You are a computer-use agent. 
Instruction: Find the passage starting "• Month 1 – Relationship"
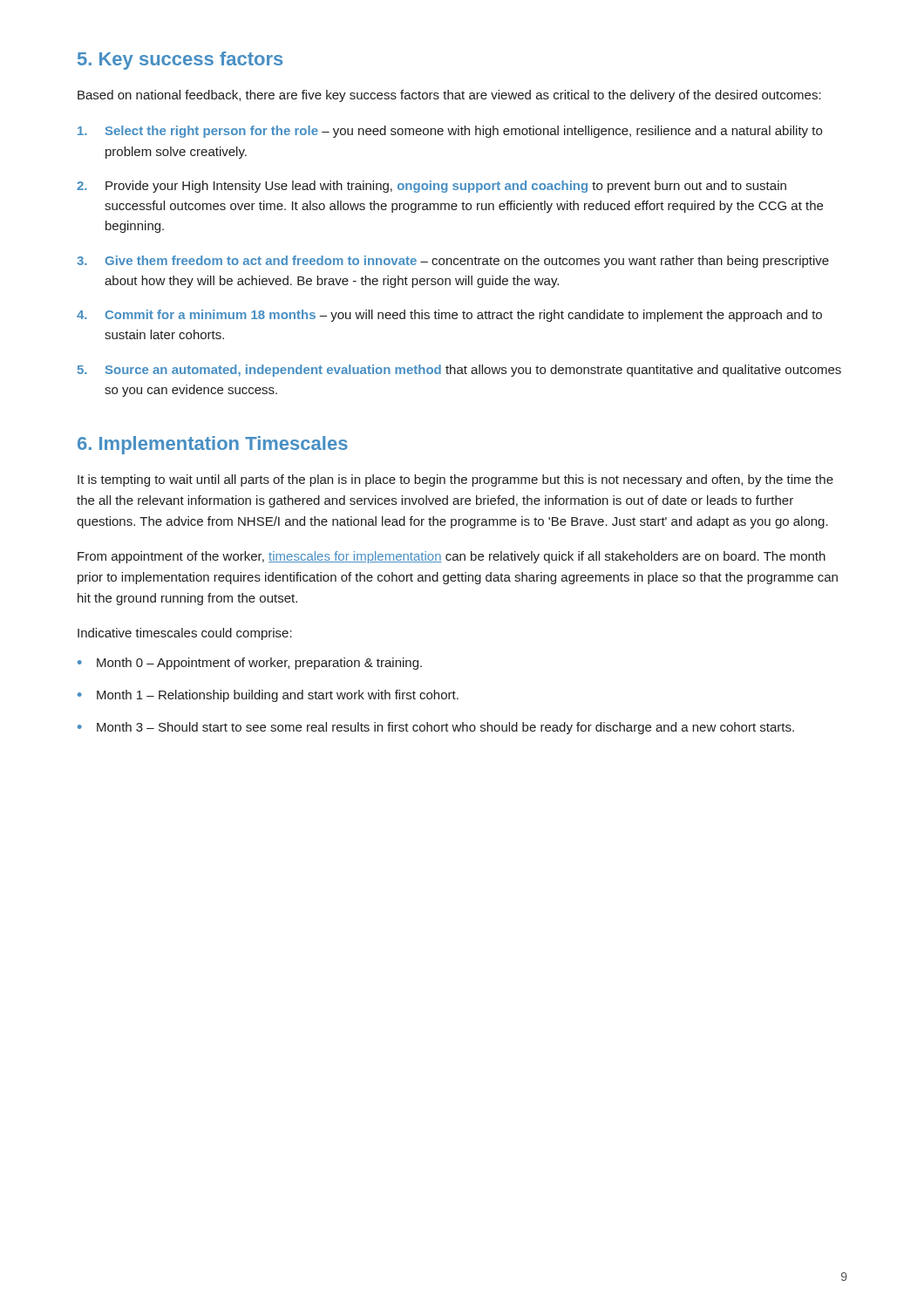point(268,696)
